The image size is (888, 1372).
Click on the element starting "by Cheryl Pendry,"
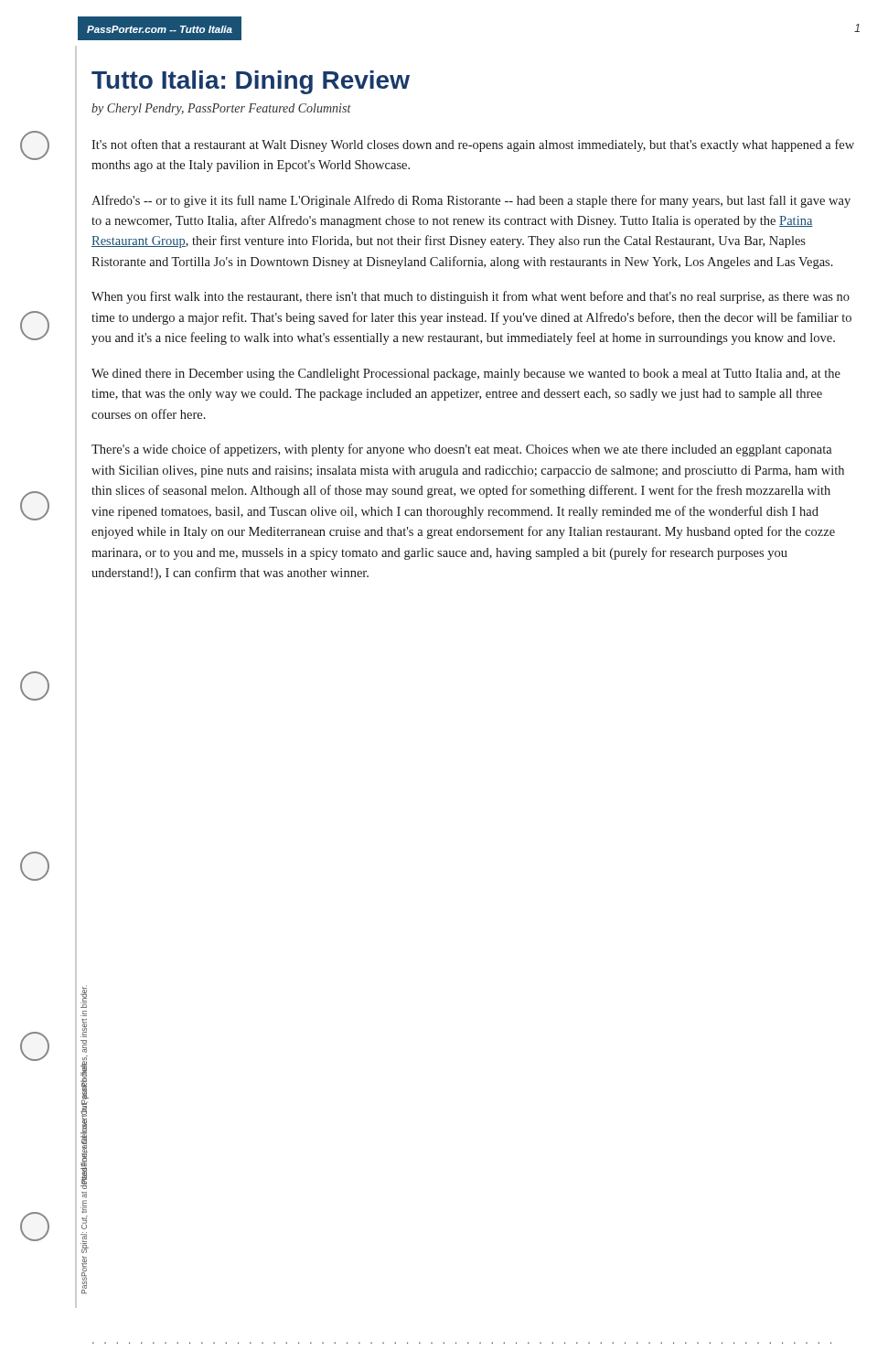(221, 108)
